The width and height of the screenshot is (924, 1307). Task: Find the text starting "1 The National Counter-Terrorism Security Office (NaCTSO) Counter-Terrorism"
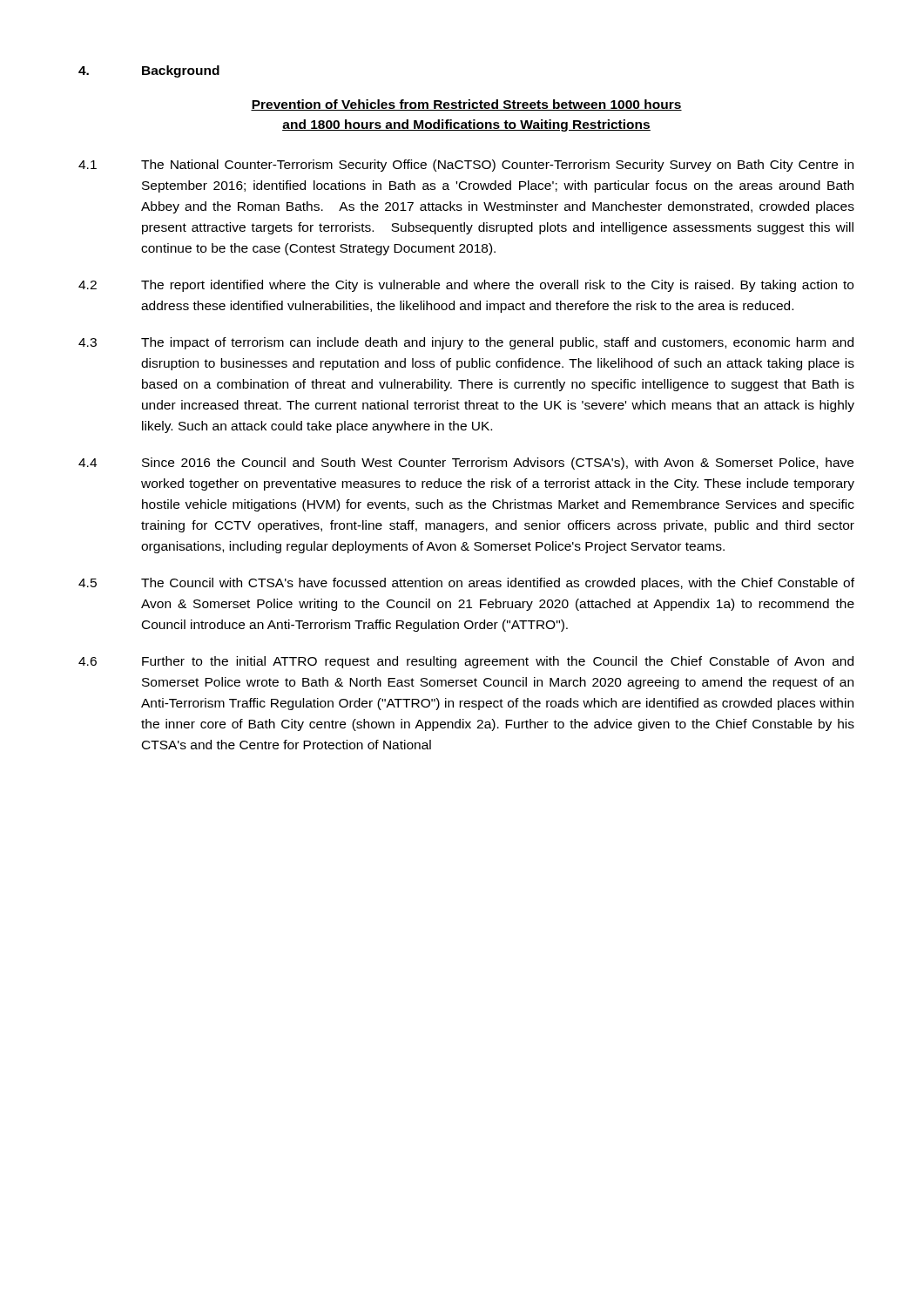point(466,206)
